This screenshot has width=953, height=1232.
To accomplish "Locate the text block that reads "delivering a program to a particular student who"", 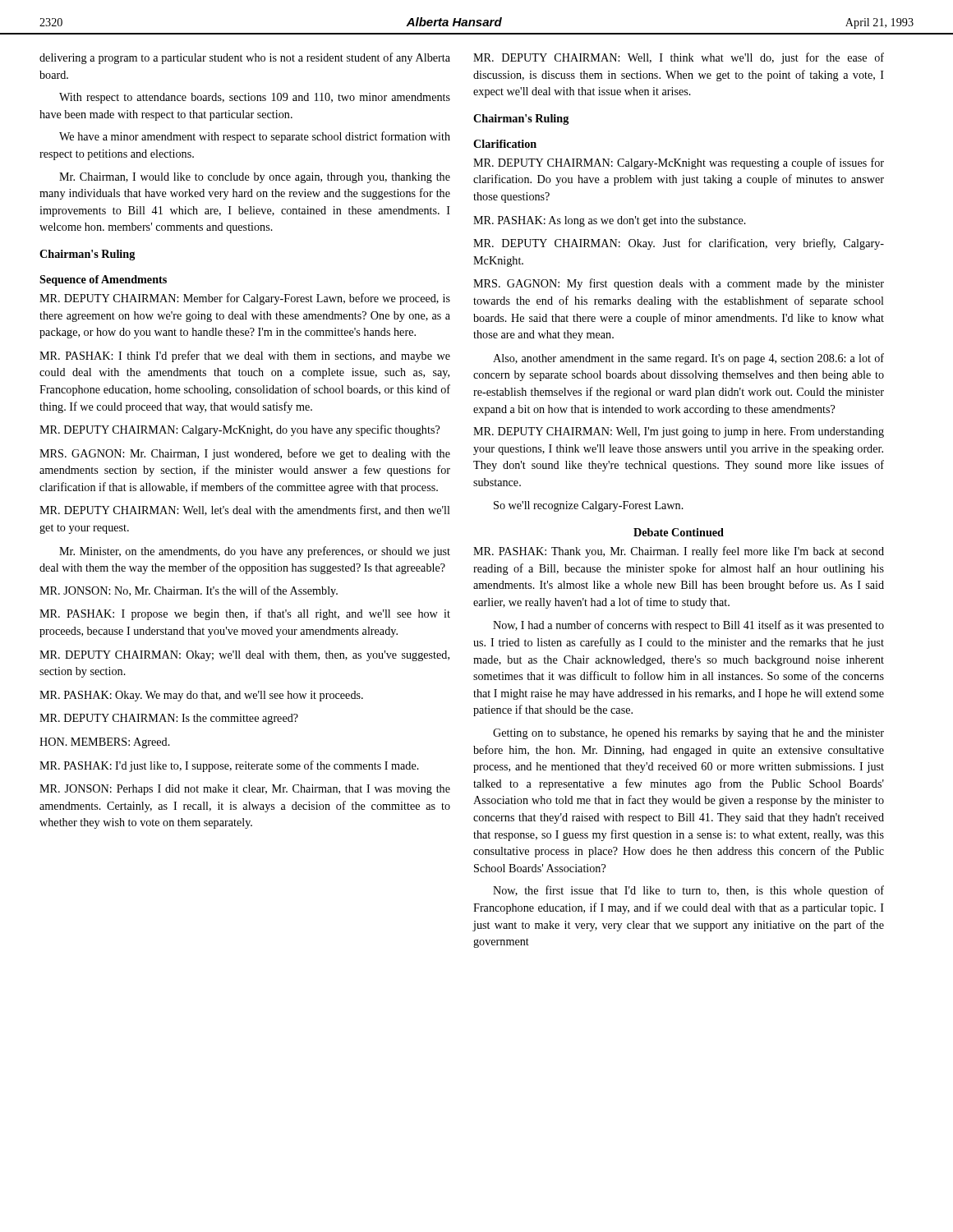I will [245, 142].
